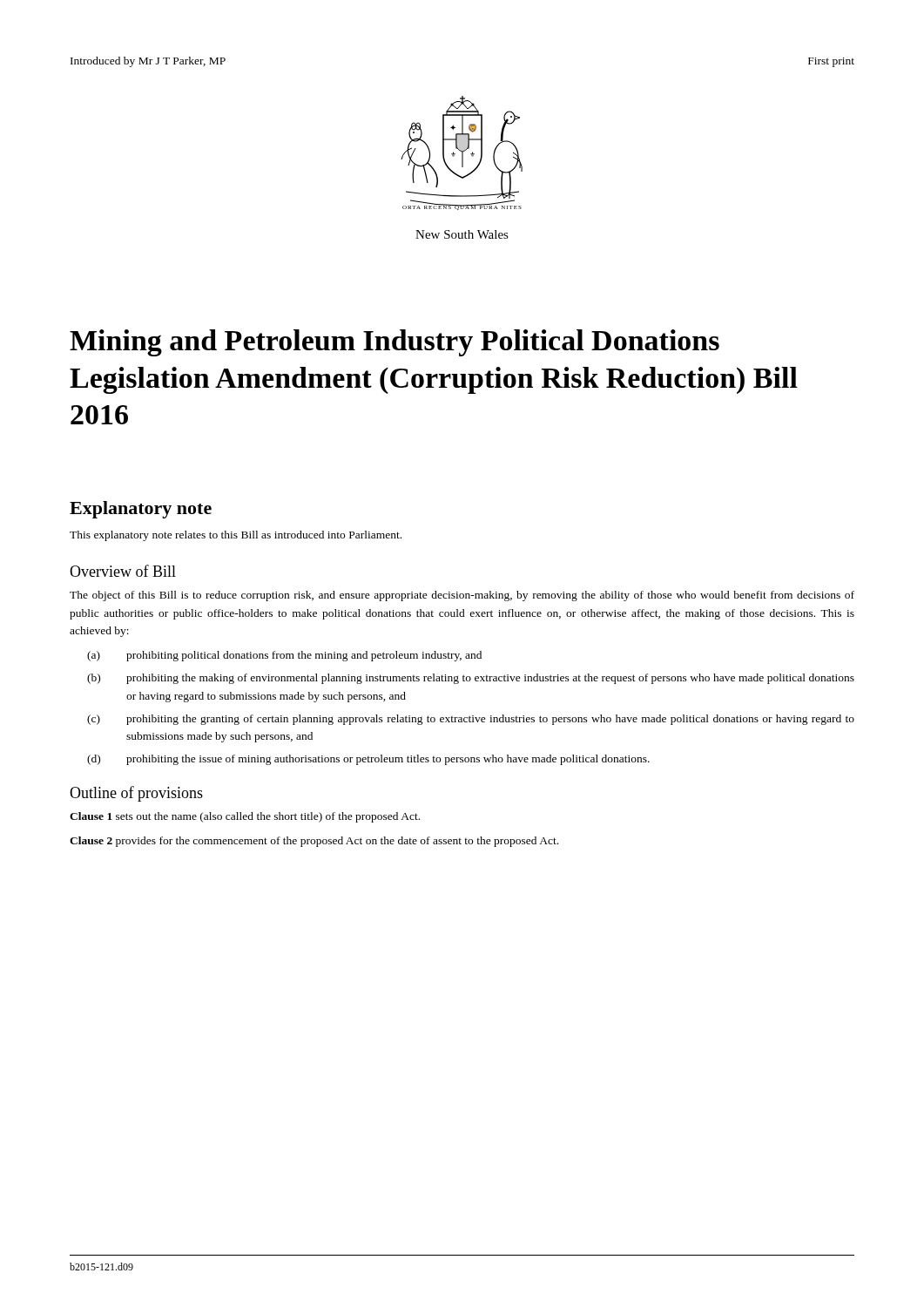Locate the element starting "(a) prohibiting political donations"
This screenshot has width=924, height=1307.
point(462,655)
